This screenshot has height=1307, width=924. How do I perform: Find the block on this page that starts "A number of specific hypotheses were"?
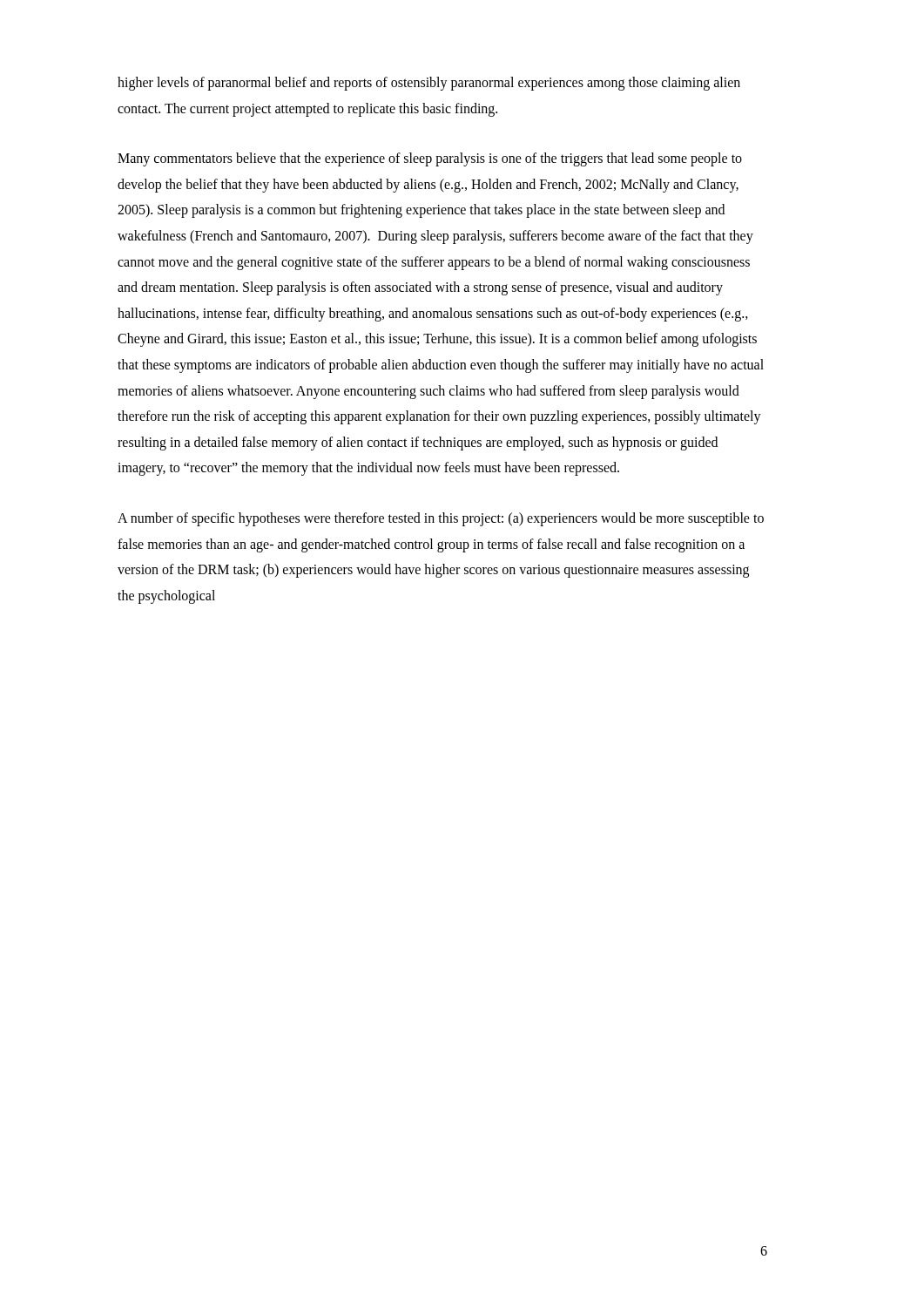click(441, 557)
